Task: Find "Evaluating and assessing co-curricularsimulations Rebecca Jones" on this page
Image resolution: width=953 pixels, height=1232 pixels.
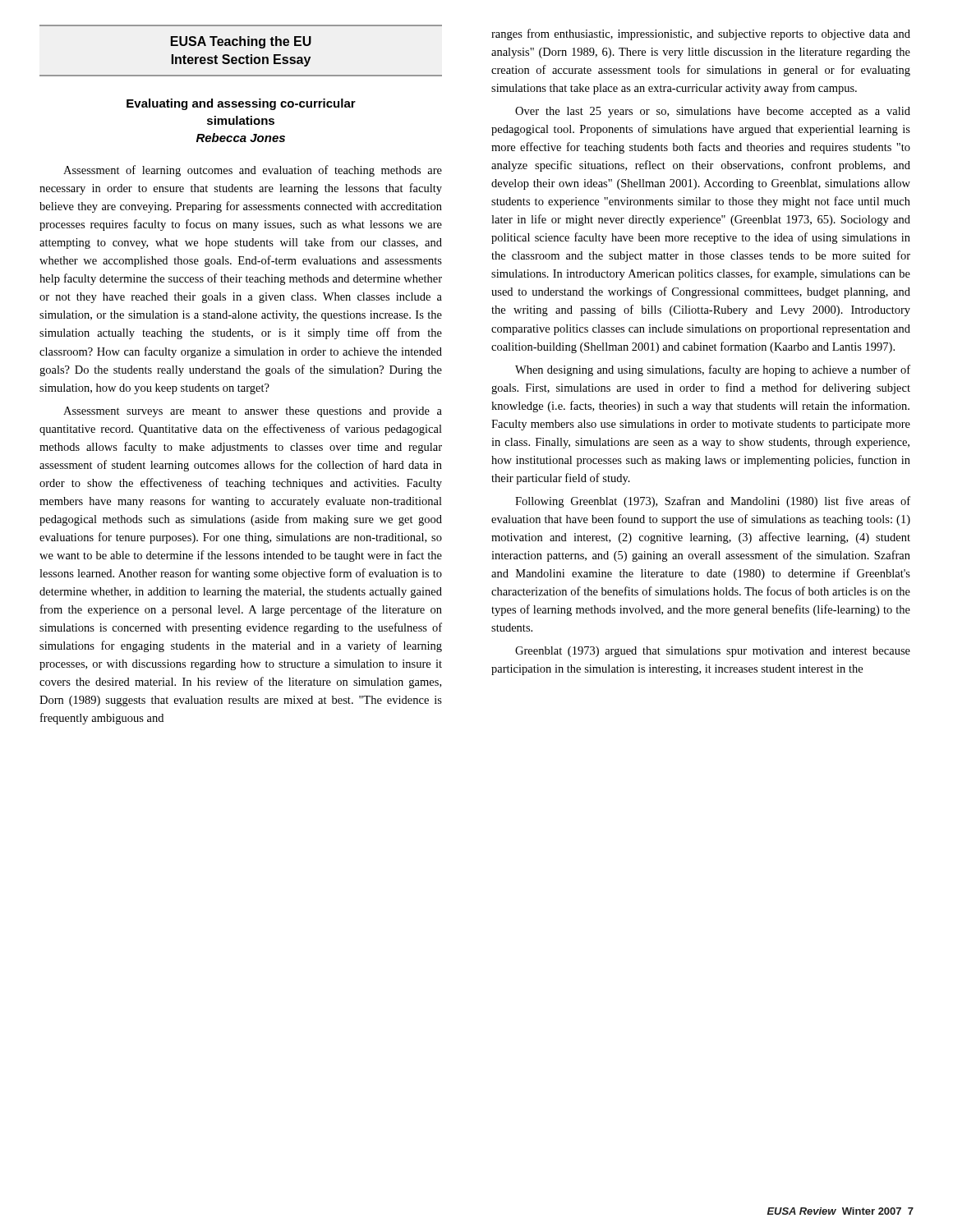Action: tap(241, 120)
